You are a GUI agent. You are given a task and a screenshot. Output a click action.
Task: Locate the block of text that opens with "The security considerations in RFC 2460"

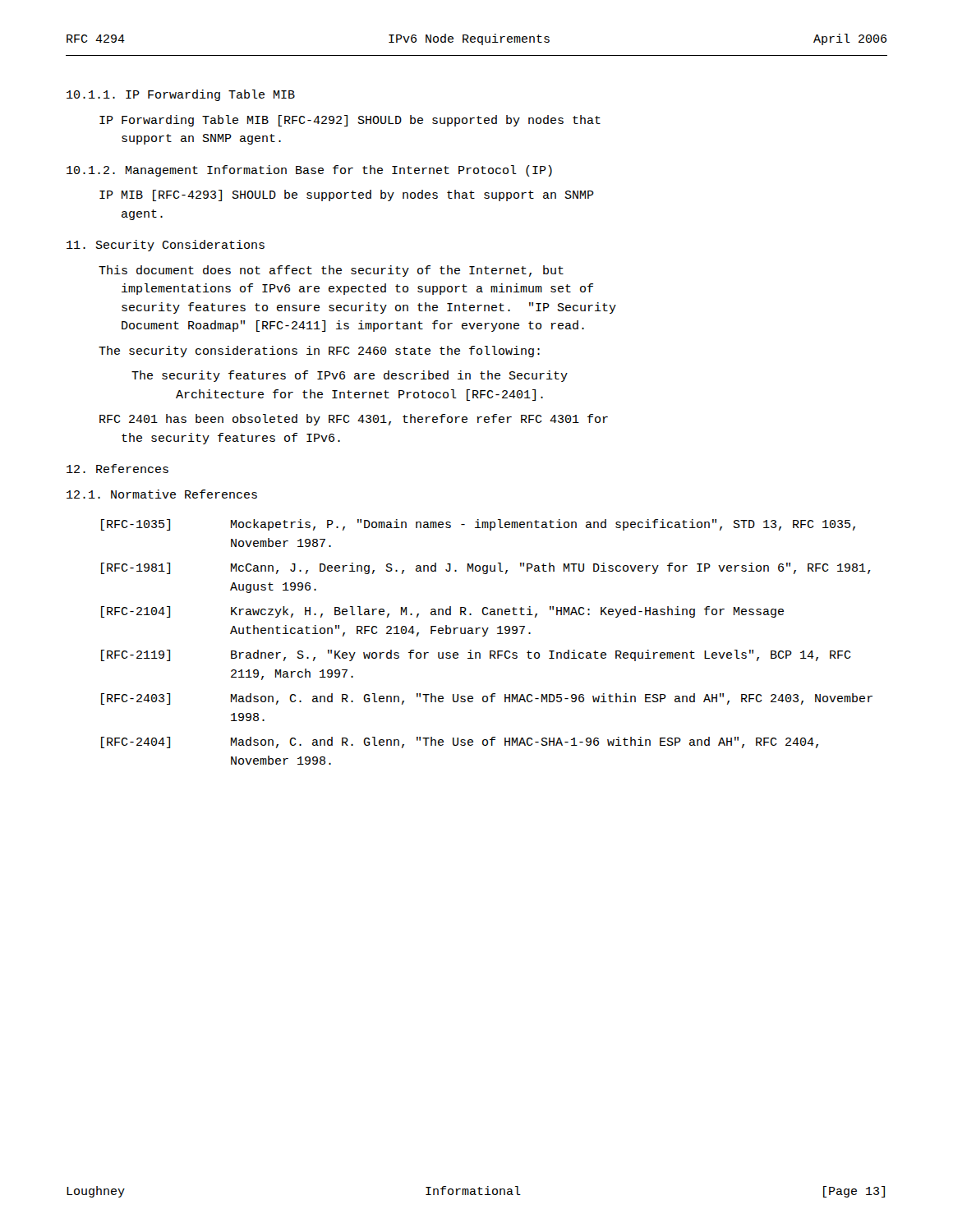click(x=320, y=352)
